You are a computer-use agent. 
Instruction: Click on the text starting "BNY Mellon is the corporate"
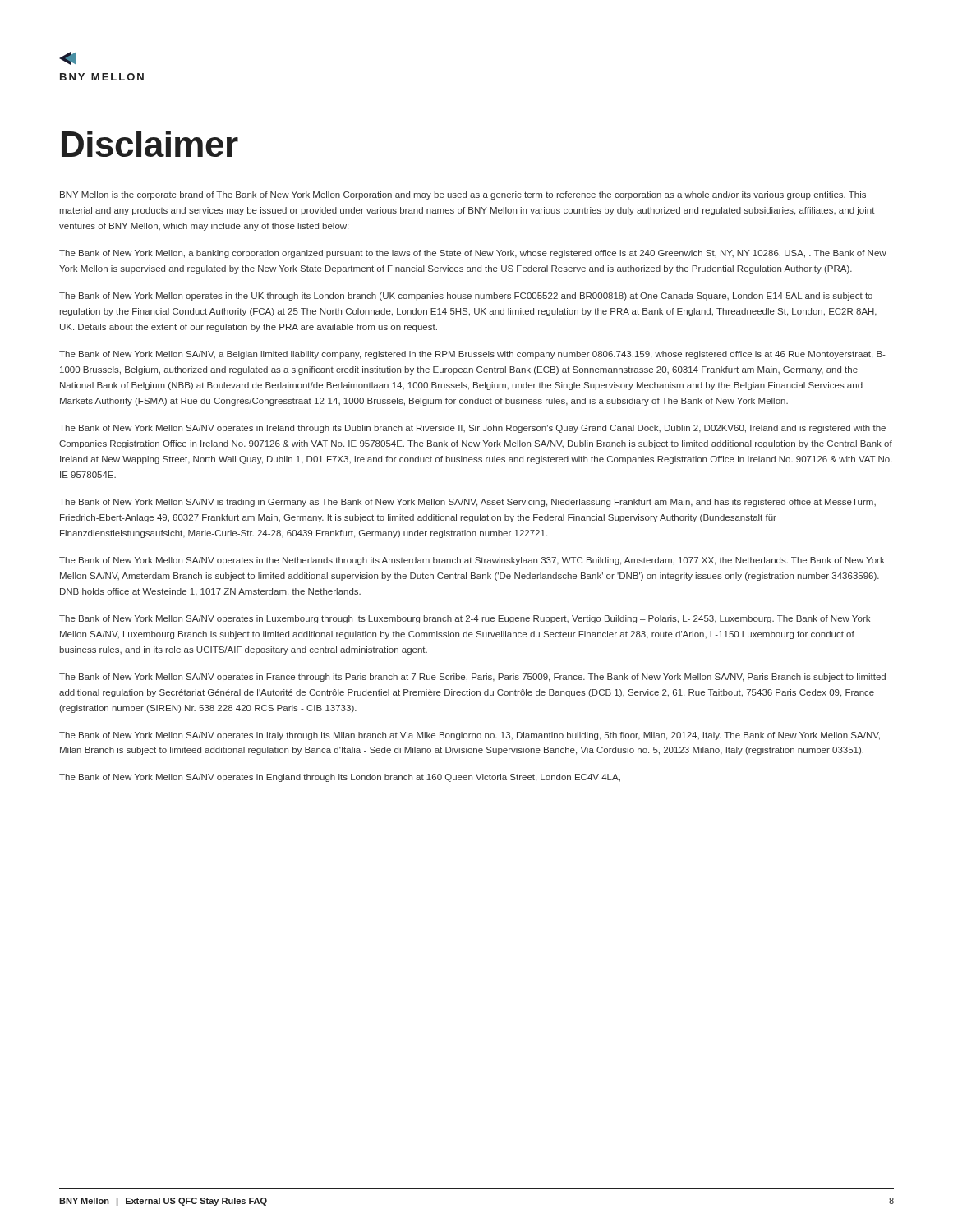476,211
